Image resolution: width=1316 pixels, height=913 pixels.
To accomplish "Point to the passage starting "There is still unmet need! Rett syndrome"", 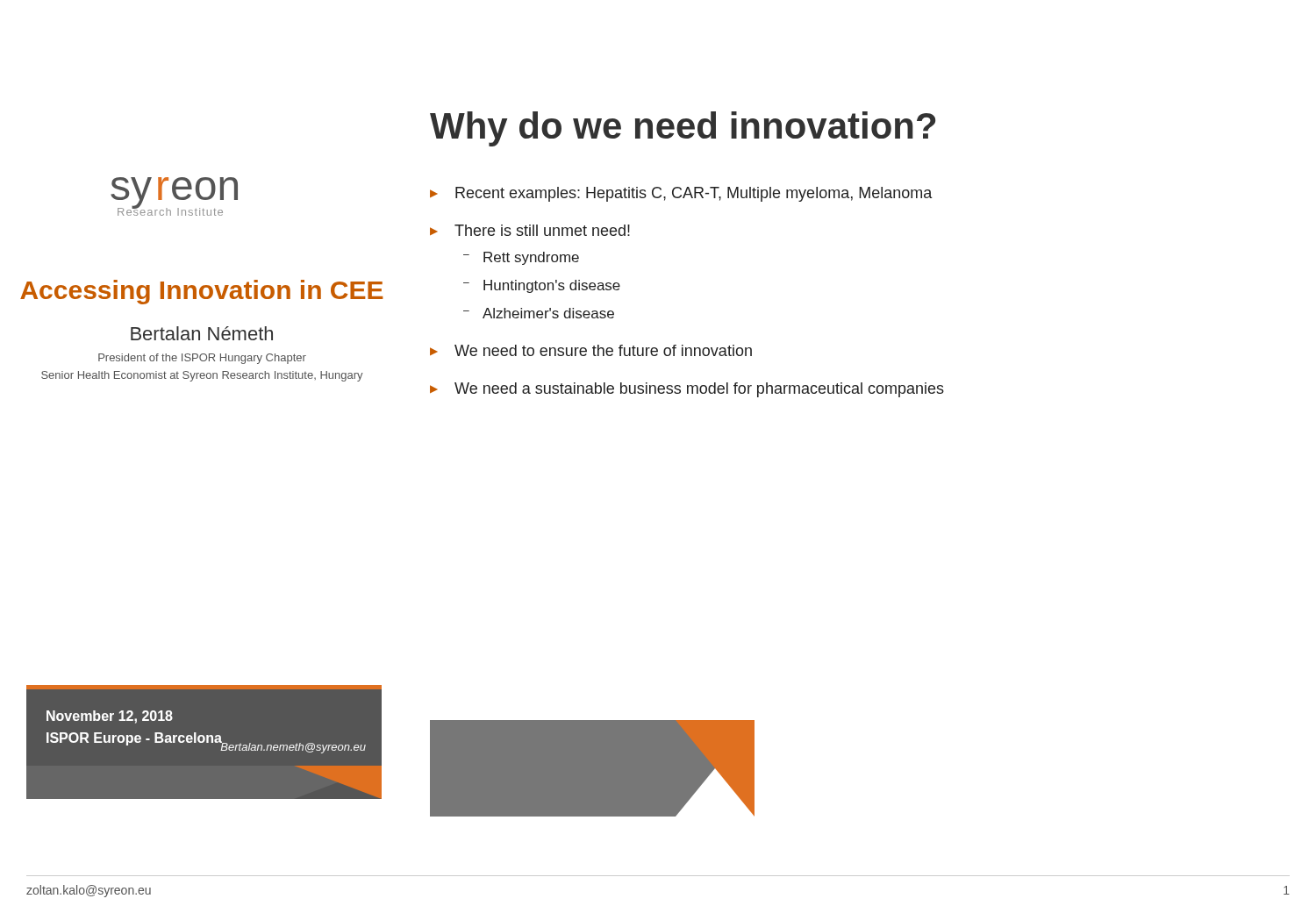I will pos(542,230).
